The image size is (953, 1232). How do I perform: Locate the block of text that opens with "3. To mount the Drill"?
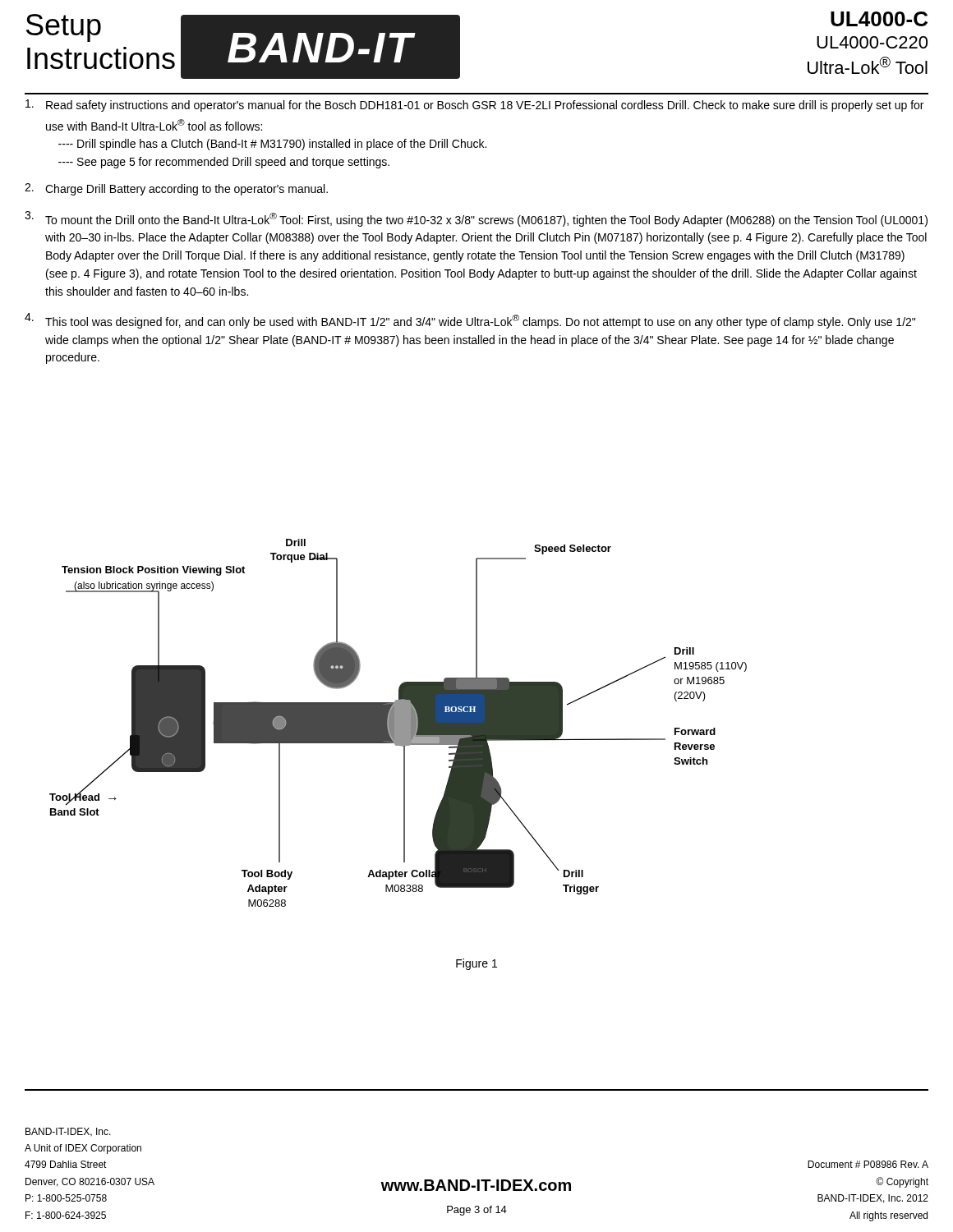click(476, 255)
